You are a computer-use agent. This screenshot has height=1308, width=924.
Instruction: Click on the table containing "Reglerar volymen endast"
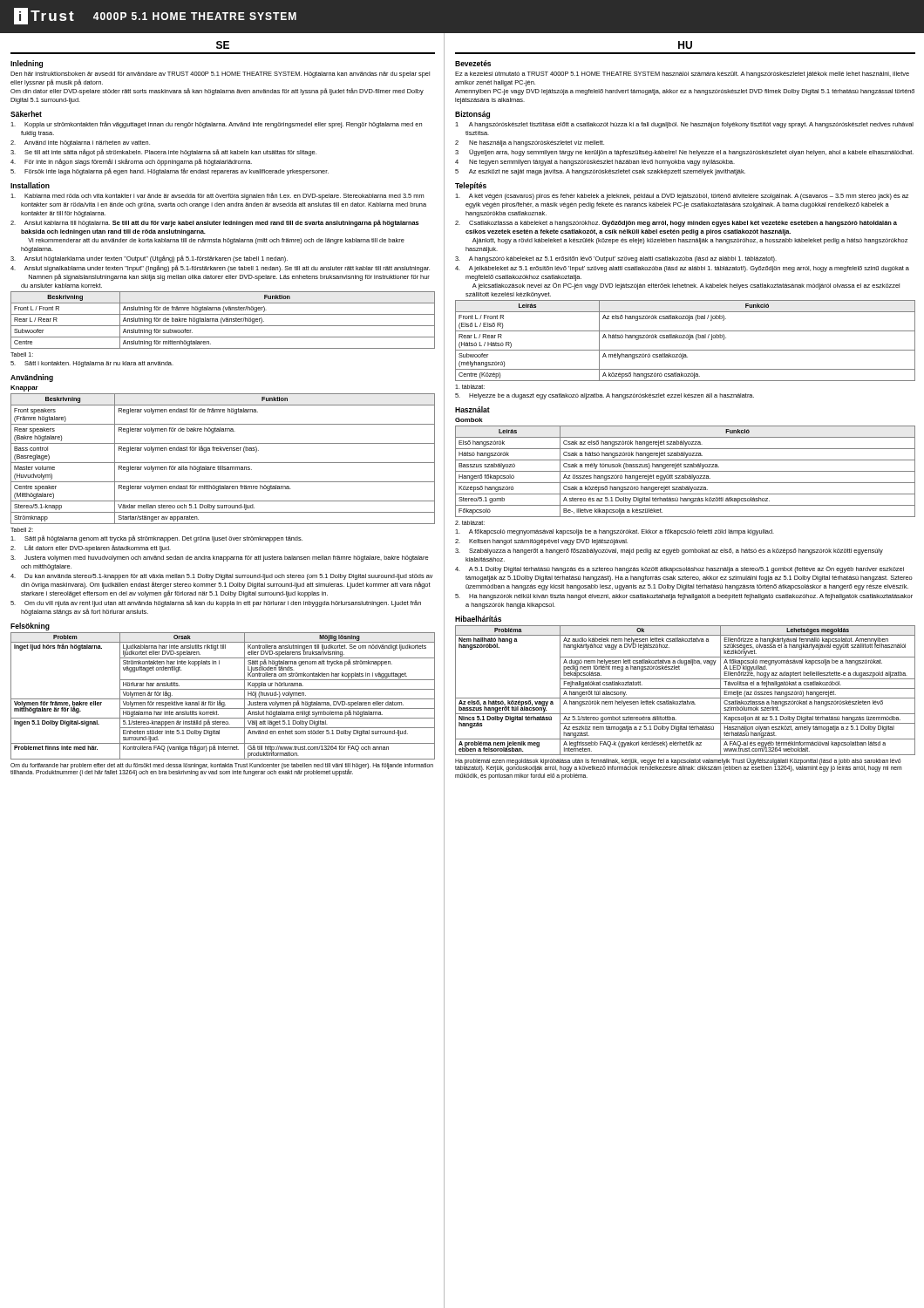click(x=223, y=463)
